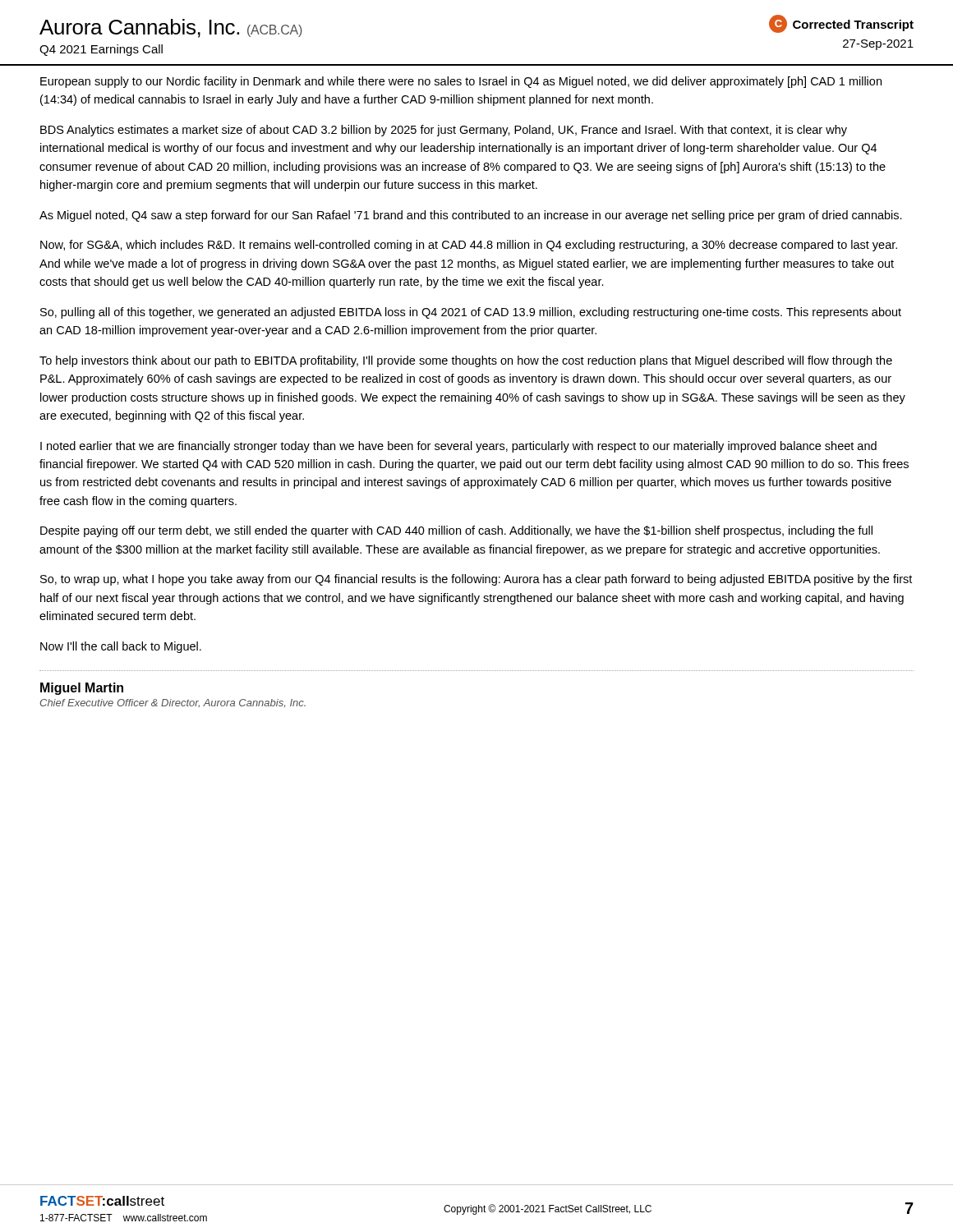953x1232 pixels.
Task: Locate the element starting "So, to wrap"
Action: 476,598
